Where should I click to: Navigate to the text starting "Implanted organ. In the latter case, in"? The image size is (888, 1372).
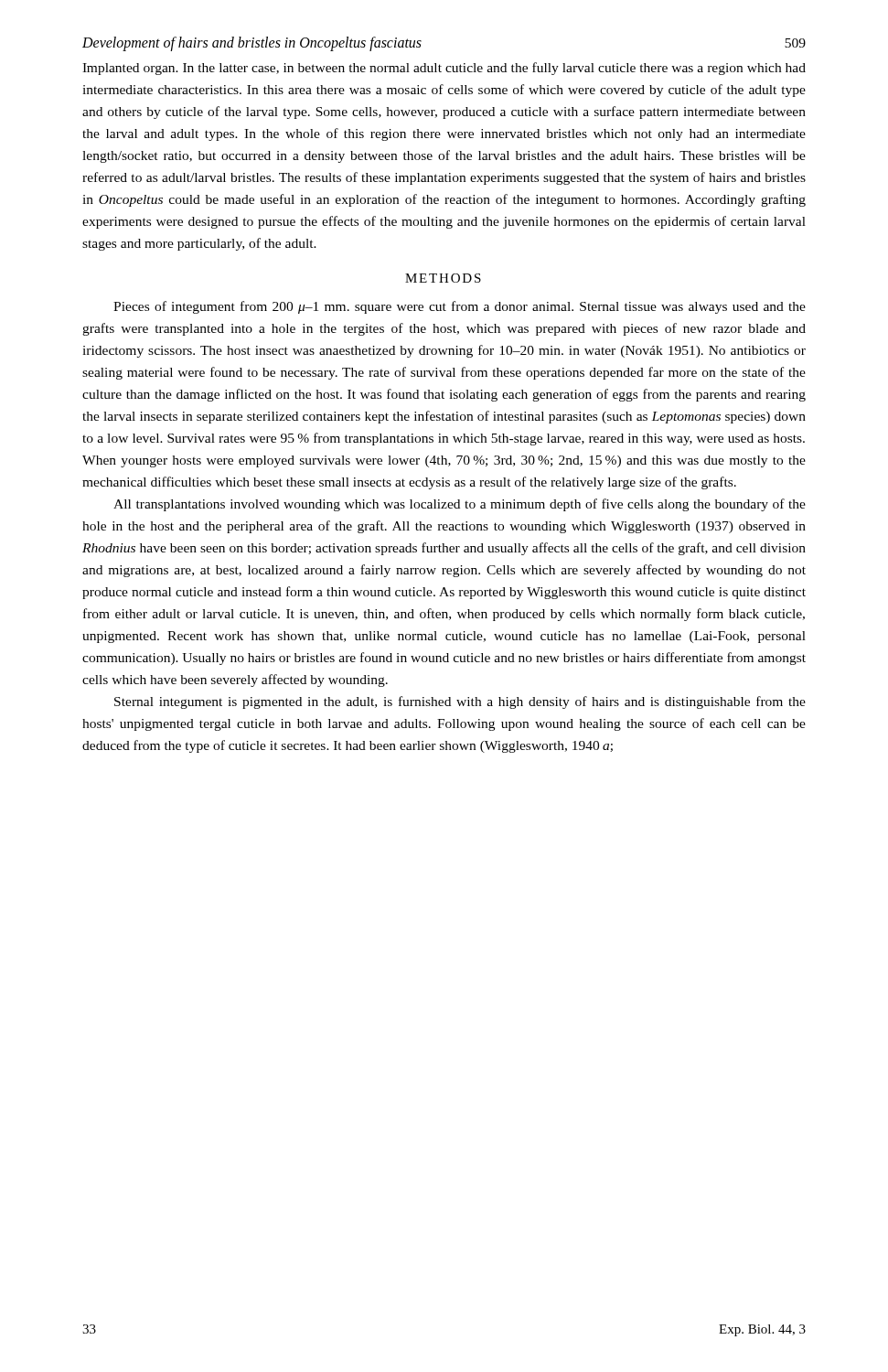pyautogui.click(x=444, y=156)
